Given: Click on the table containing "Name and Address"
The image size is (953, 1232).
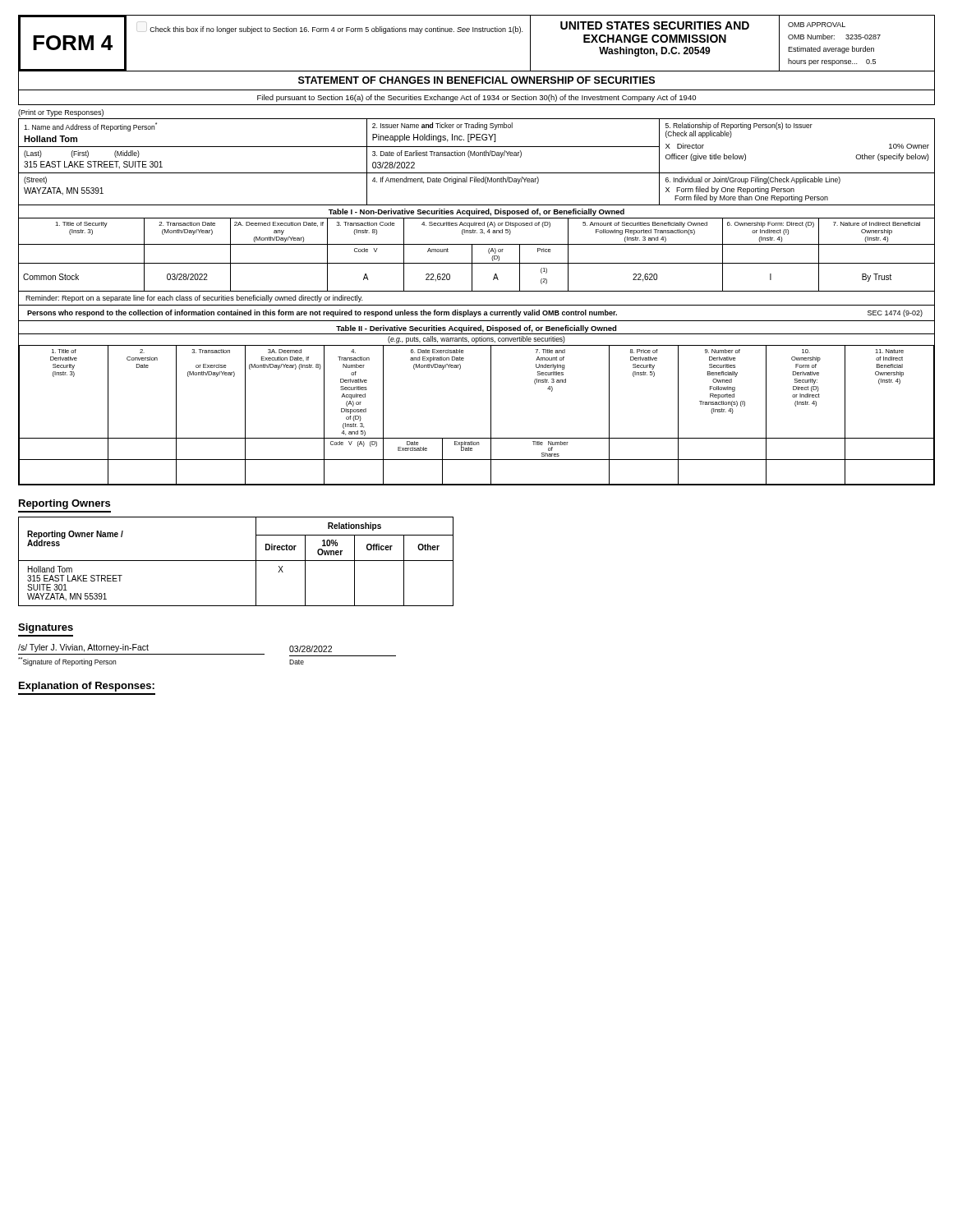Looking at the screenshot, I should [476, 162].
